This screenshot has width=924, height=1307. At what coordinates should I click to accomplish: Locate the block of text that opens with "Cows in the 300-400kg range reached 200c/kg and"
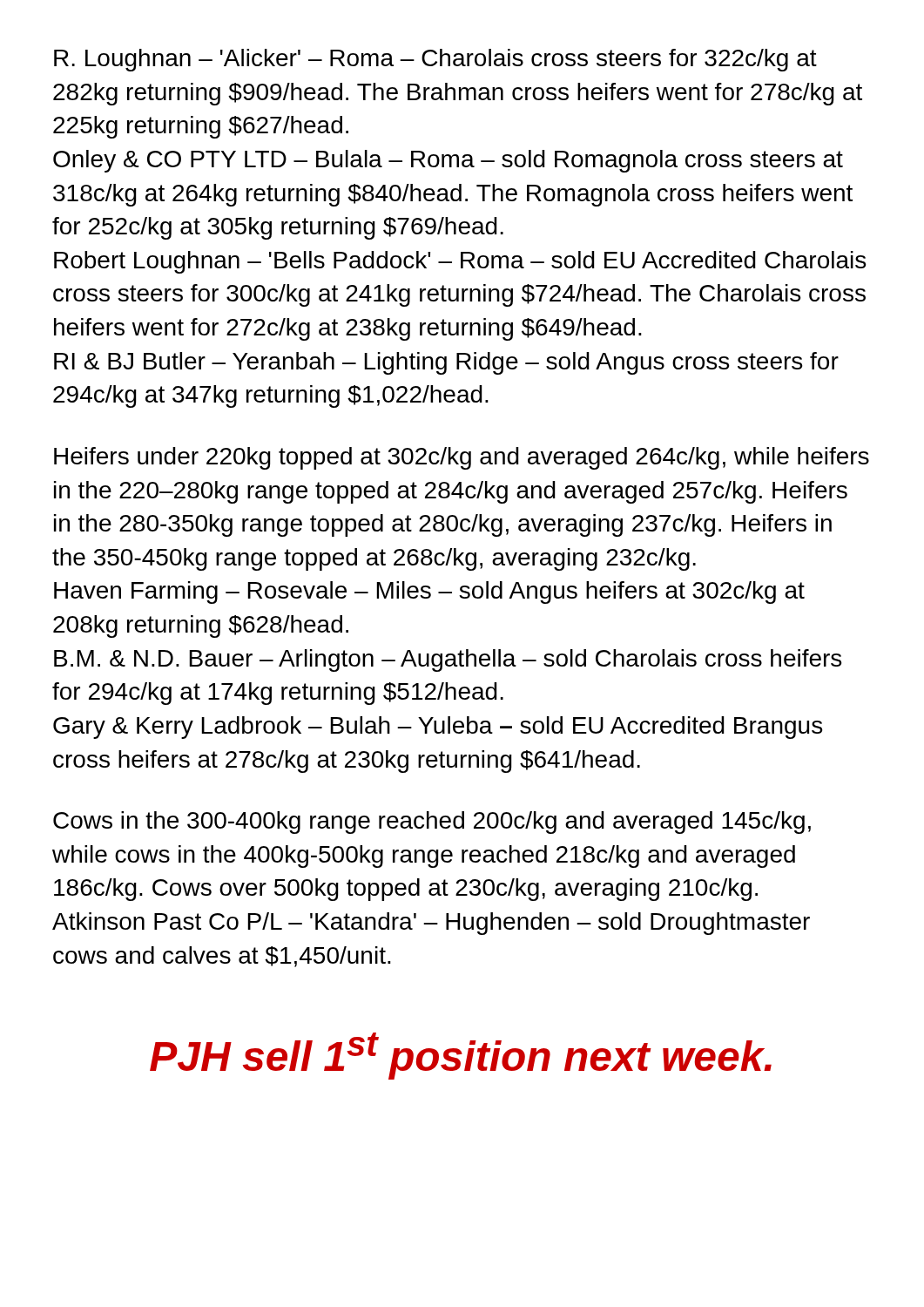433,888
